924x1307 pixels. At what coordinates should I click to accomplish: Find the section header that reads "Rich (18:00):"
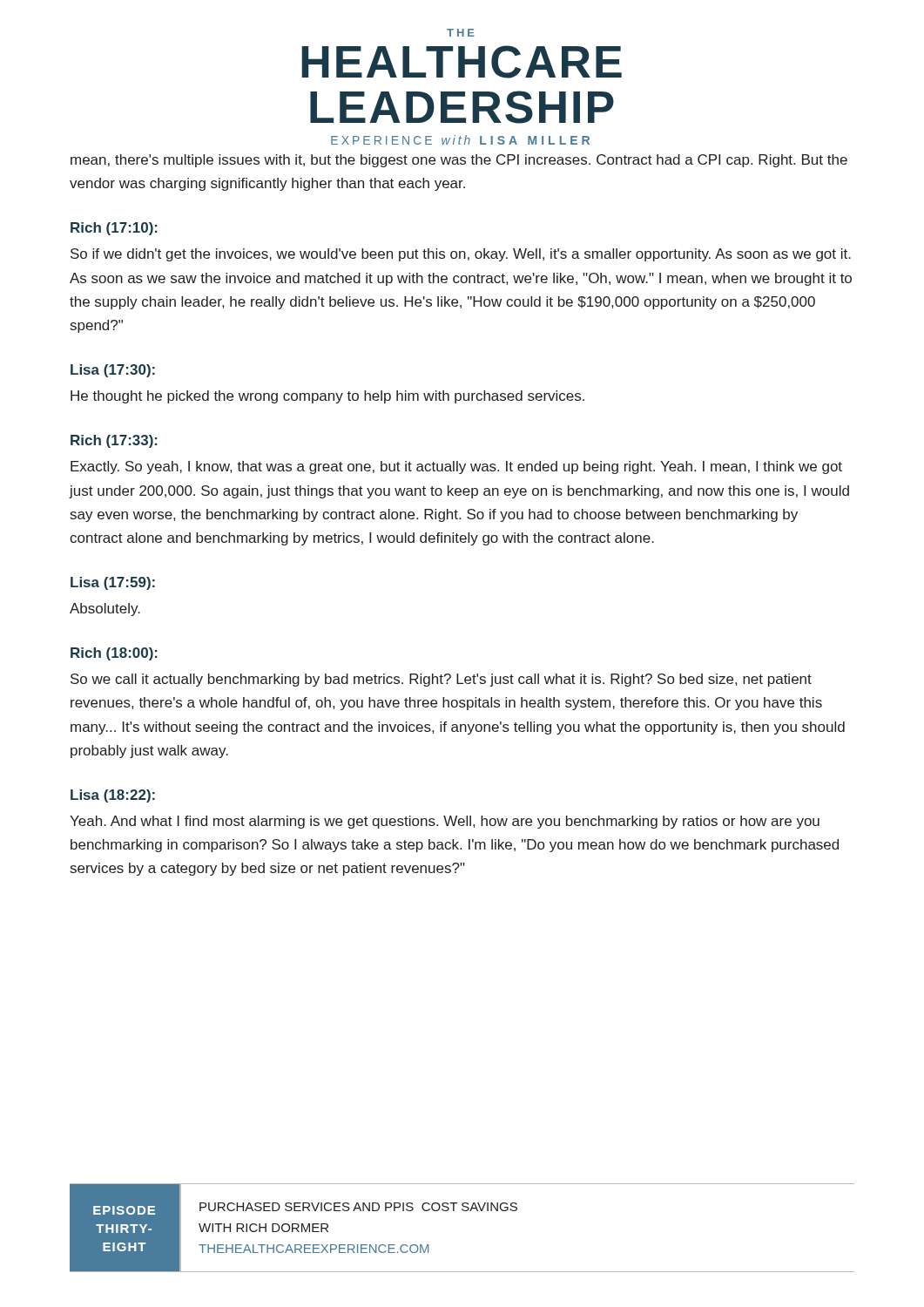pyautogui.click(x=114, y=653)
